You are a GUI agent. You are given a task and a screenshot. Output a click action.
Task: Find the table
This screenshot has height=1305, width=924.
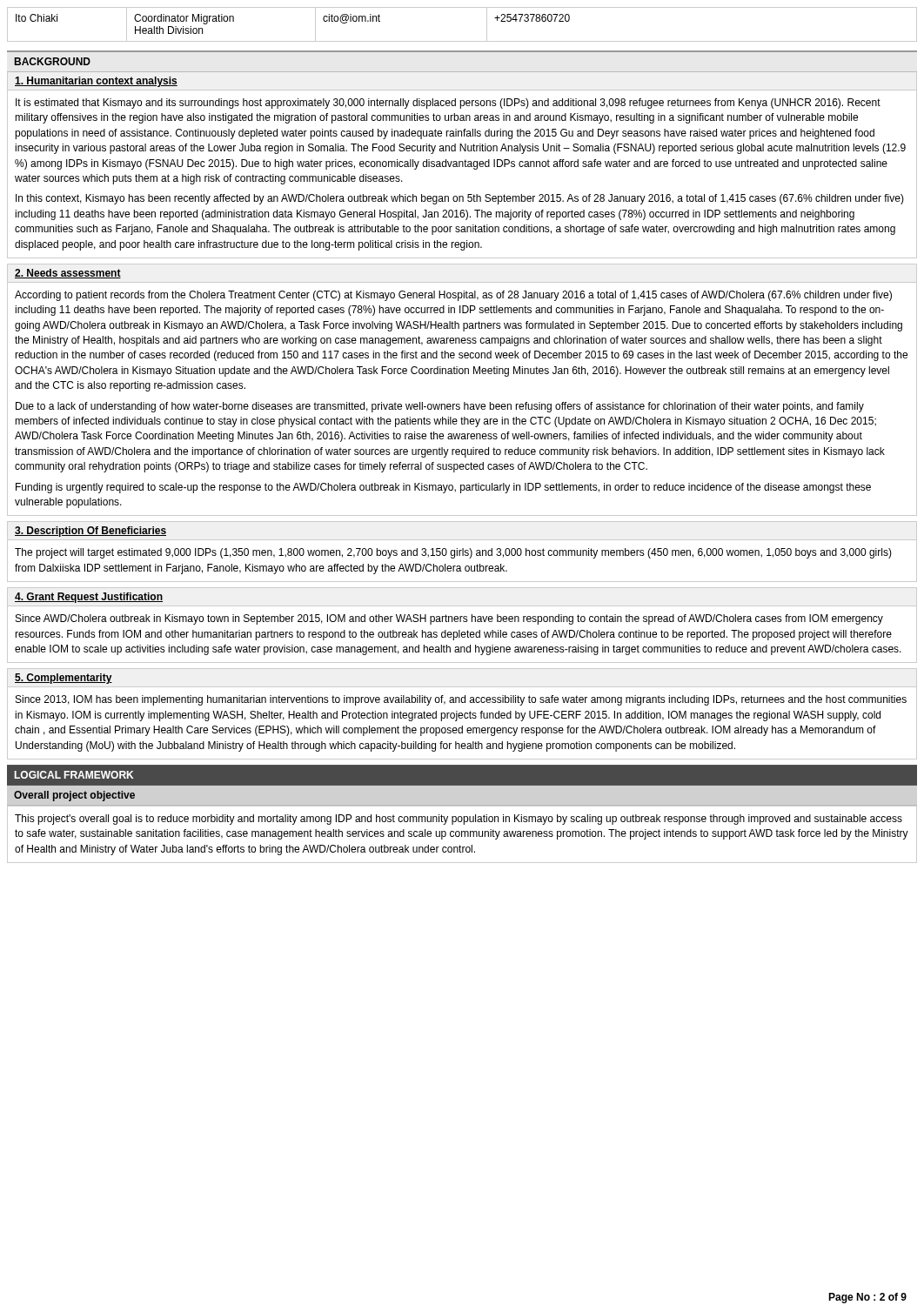[x=462, y=24]
